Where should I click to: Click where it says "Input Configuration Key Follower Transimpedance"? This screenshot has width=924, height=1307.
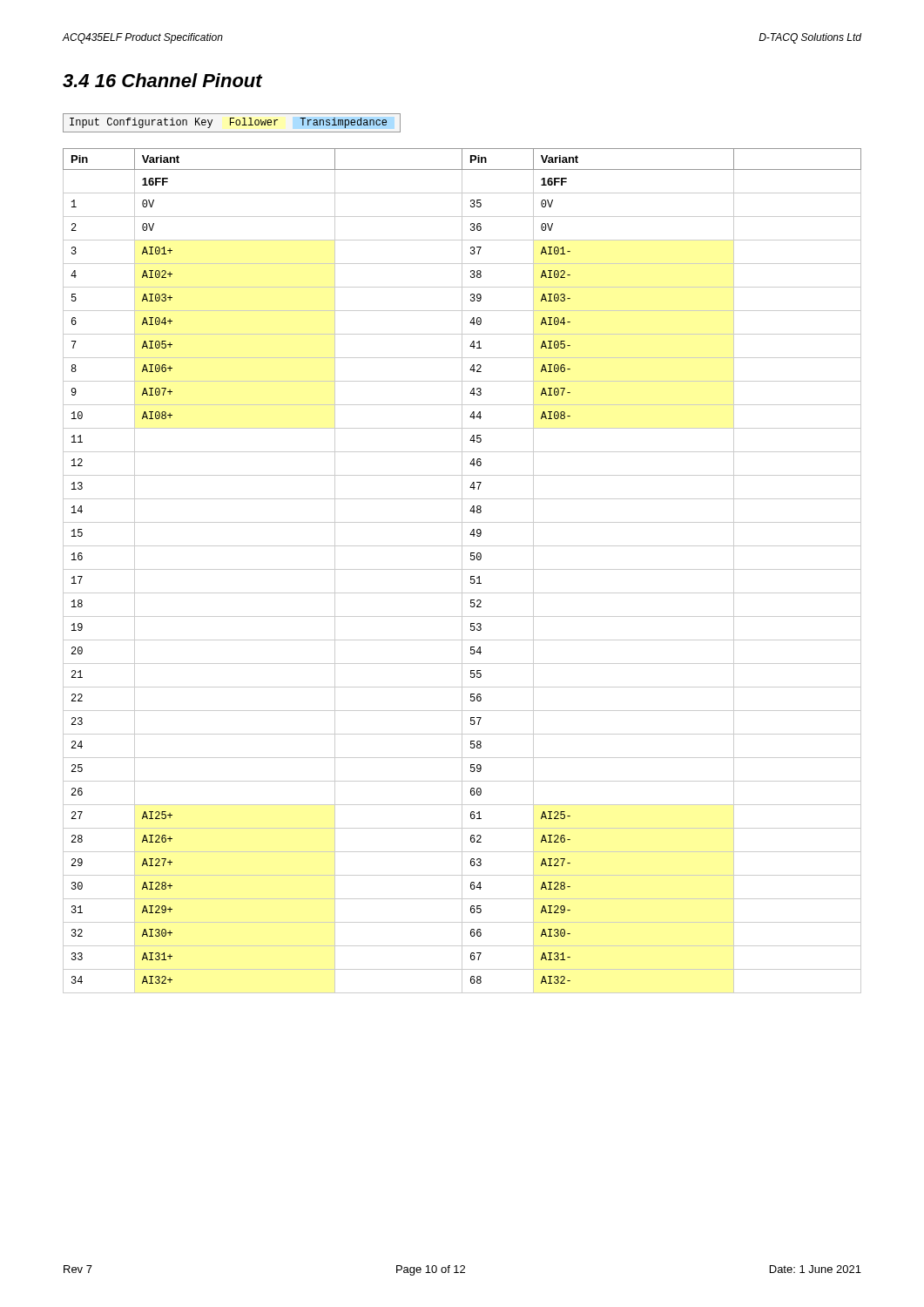[232, 123]
